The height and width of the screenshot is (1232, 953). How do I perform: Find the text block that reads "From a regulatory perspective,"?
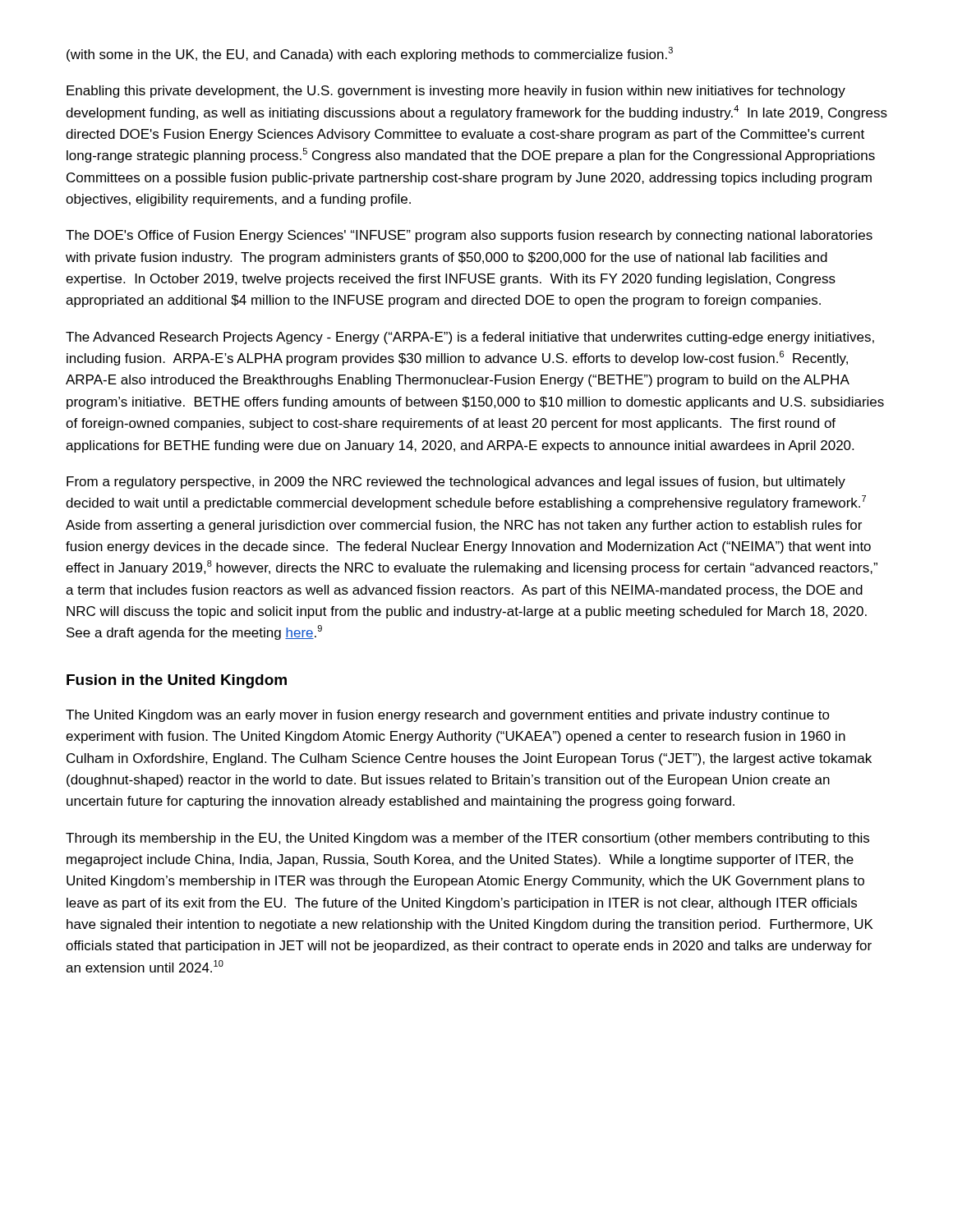476,558
